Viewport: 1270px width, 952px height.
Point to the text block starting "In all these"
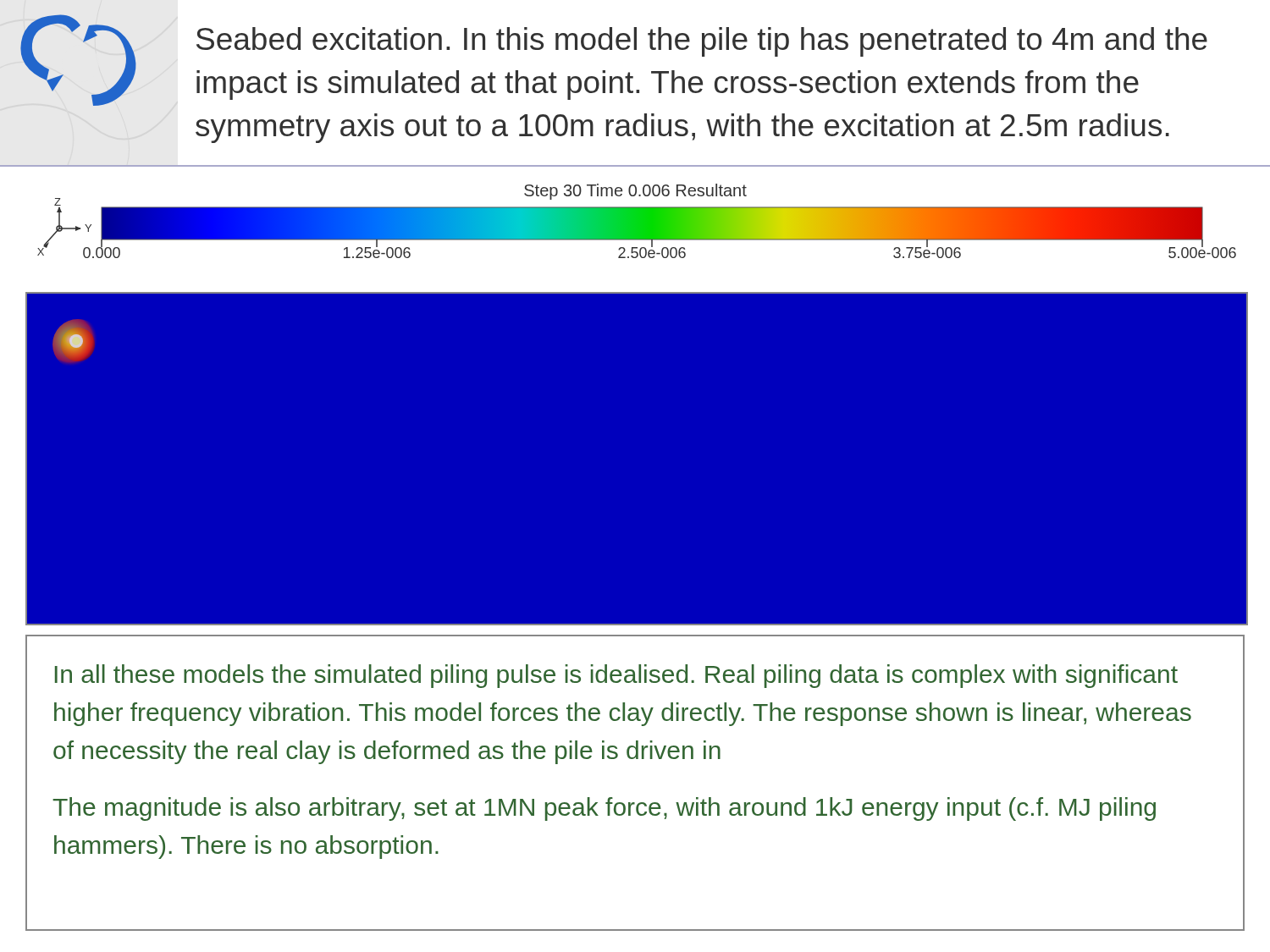[x=635, y=760]
